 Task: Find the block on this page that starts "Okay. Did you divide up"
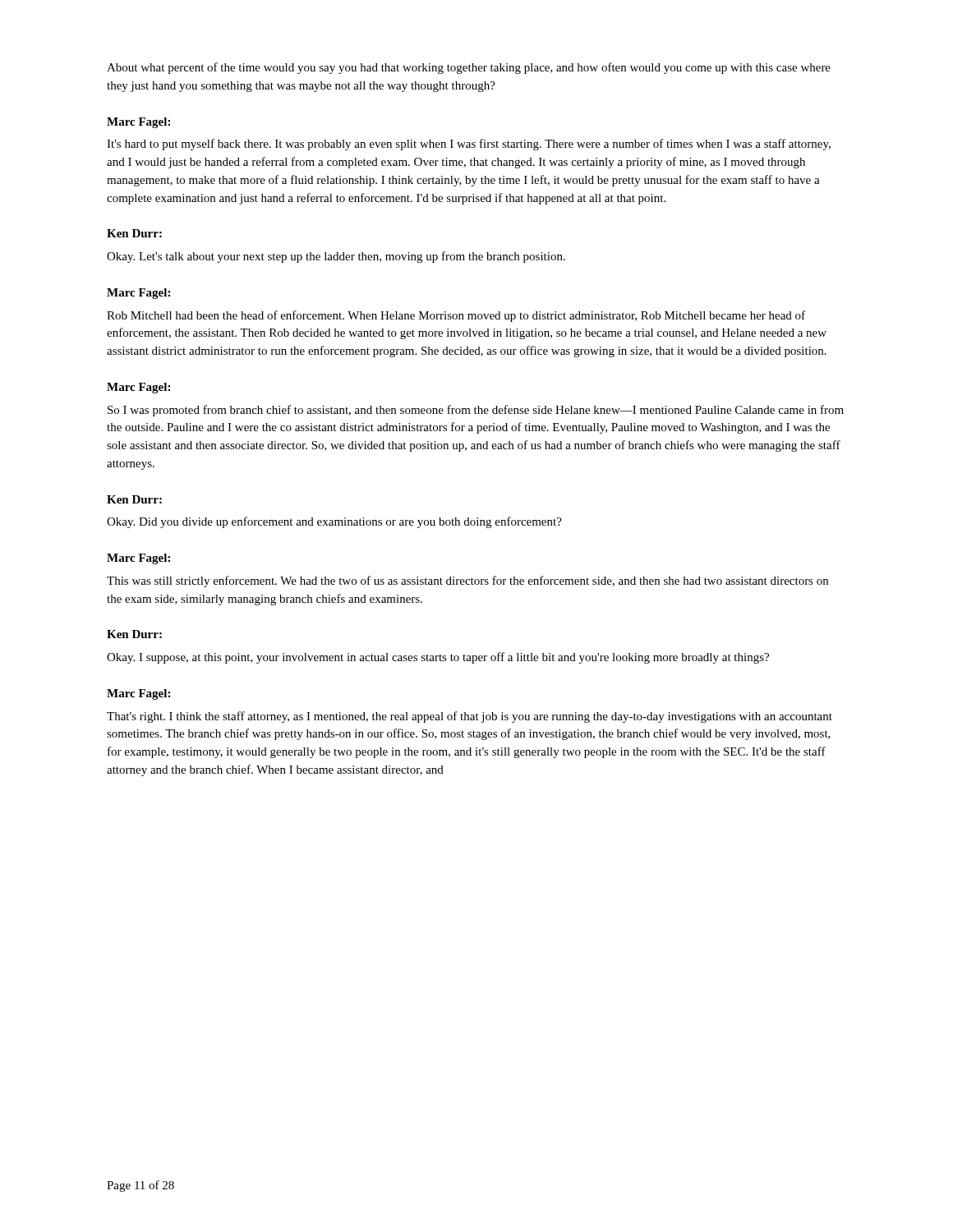(476, 522)
